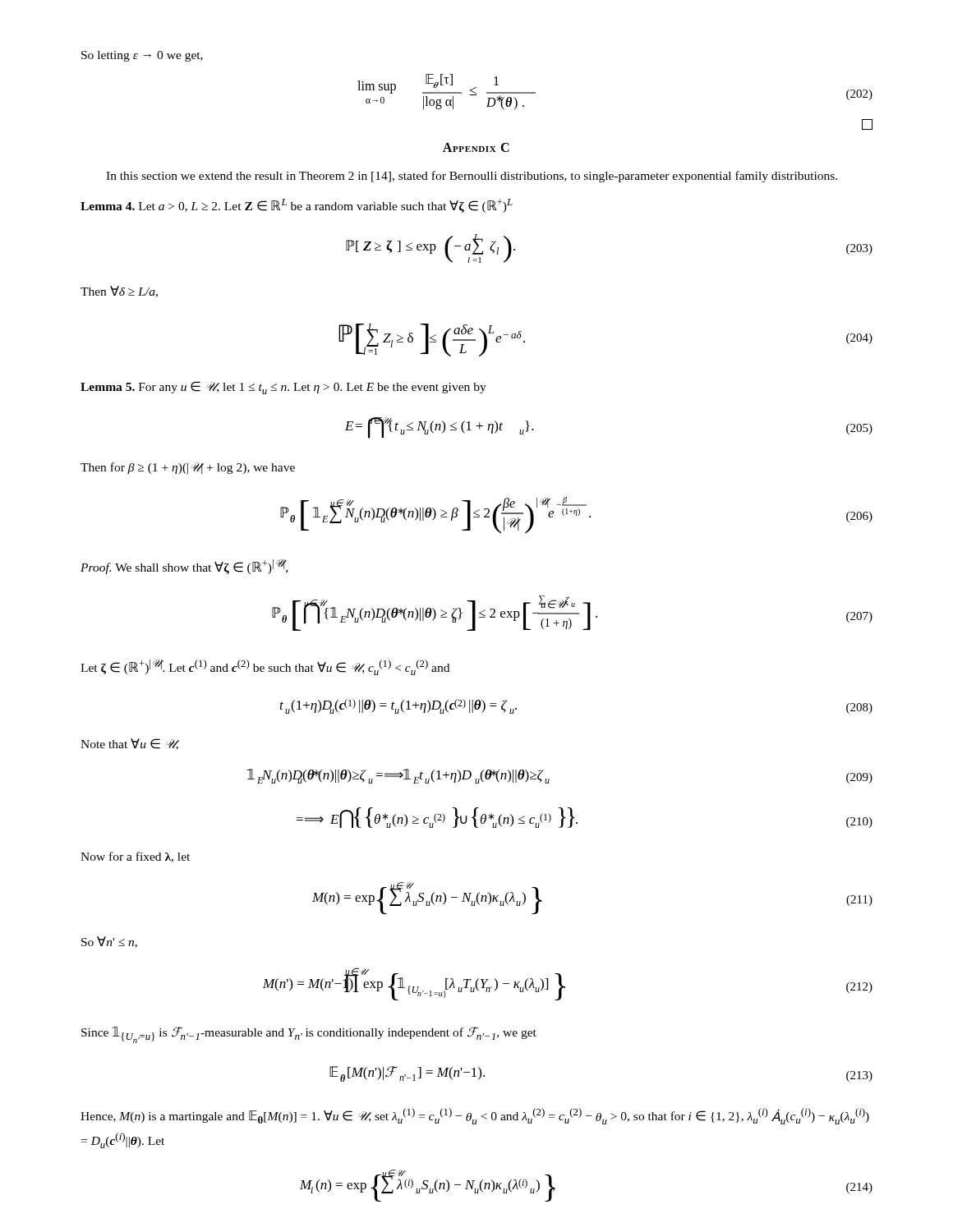Locate the formula containing "M i (n) = exp { u∈𝒰 ∑"
The height and width of the screenshot is (1232, 953).
[x=434, y=1186]
